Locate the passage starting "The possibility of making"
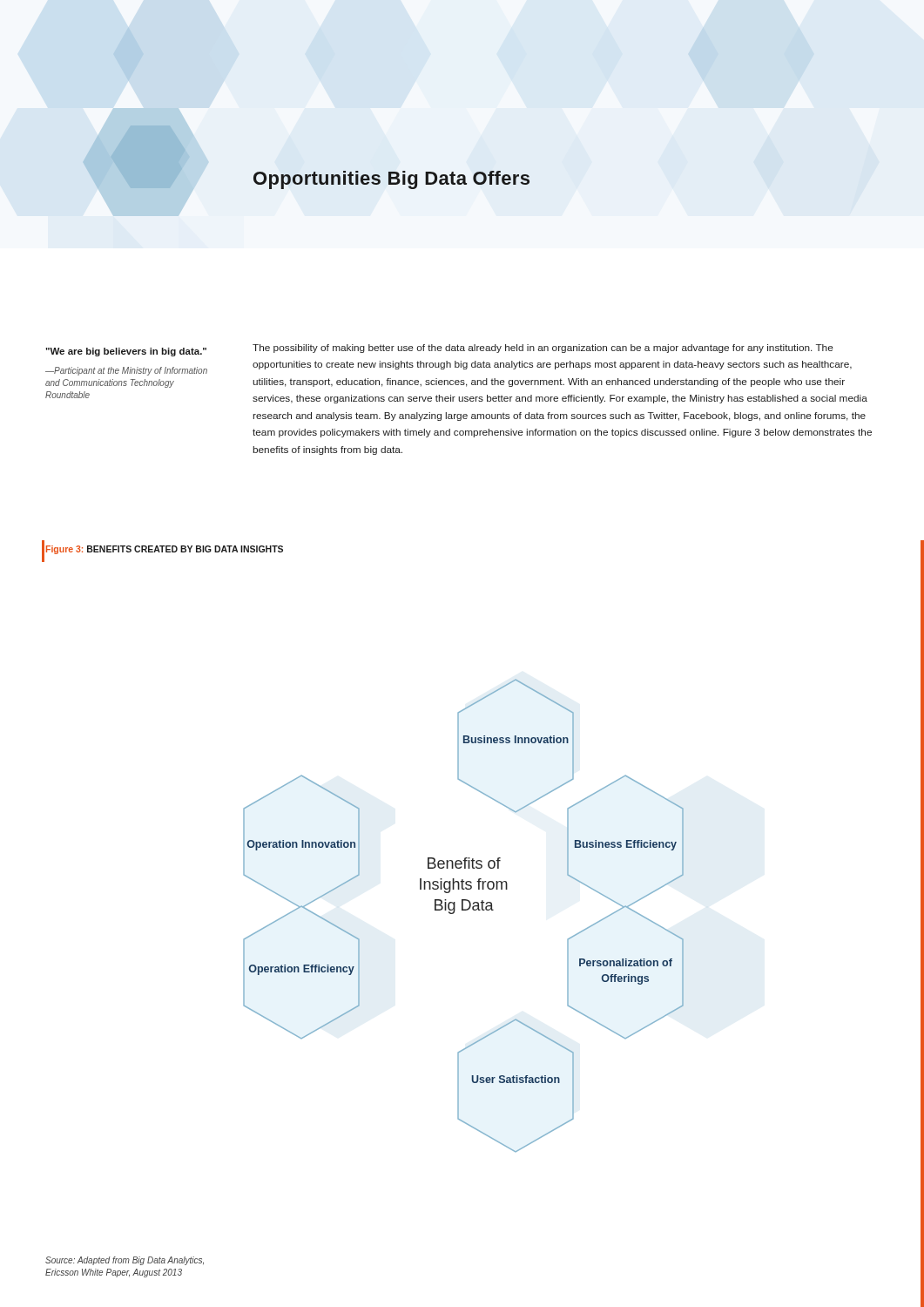 pos(562,399)
